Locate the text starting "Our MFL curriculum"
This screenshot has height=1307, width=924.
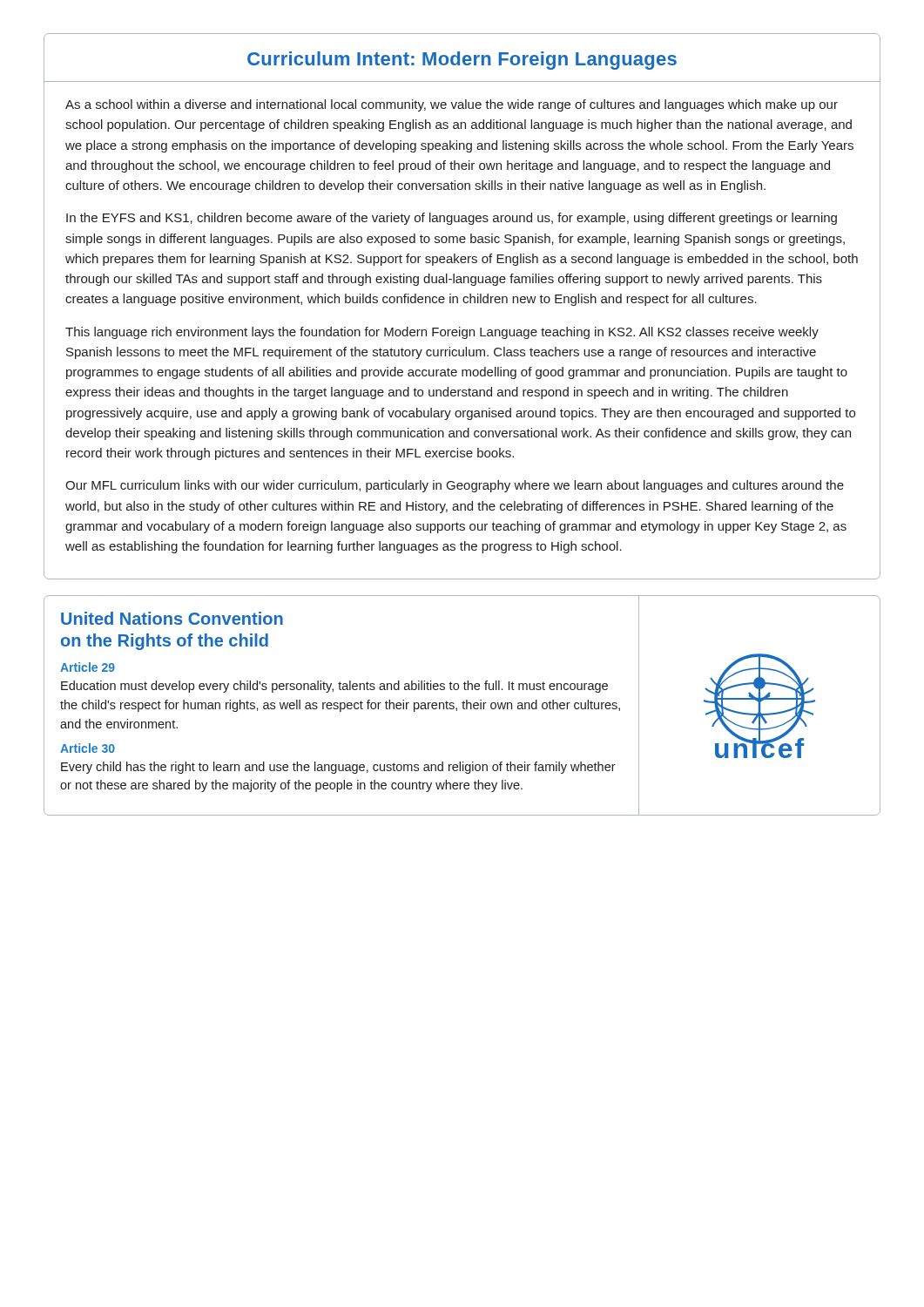pos(462,516)
